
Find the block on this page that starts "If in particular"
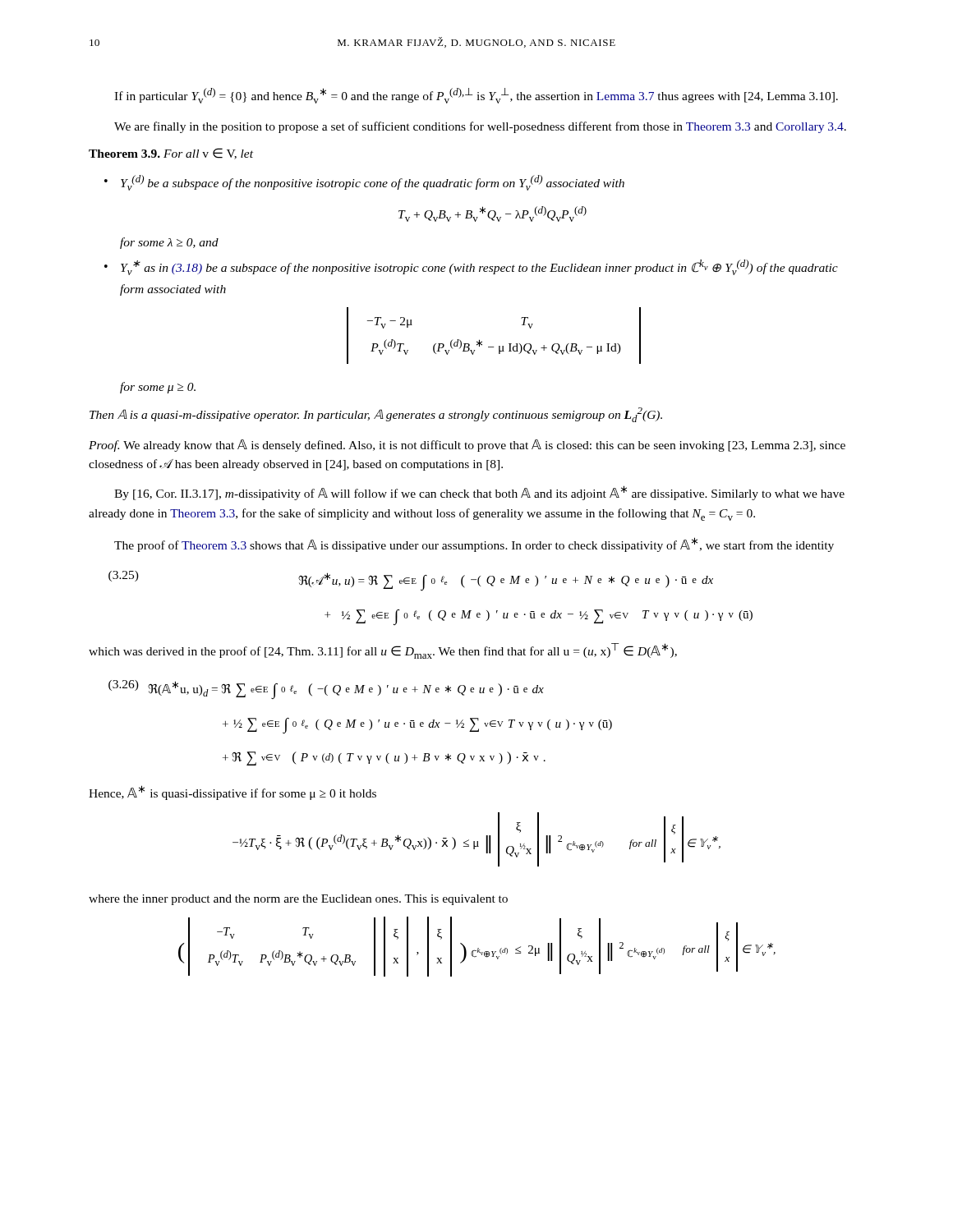476,96
